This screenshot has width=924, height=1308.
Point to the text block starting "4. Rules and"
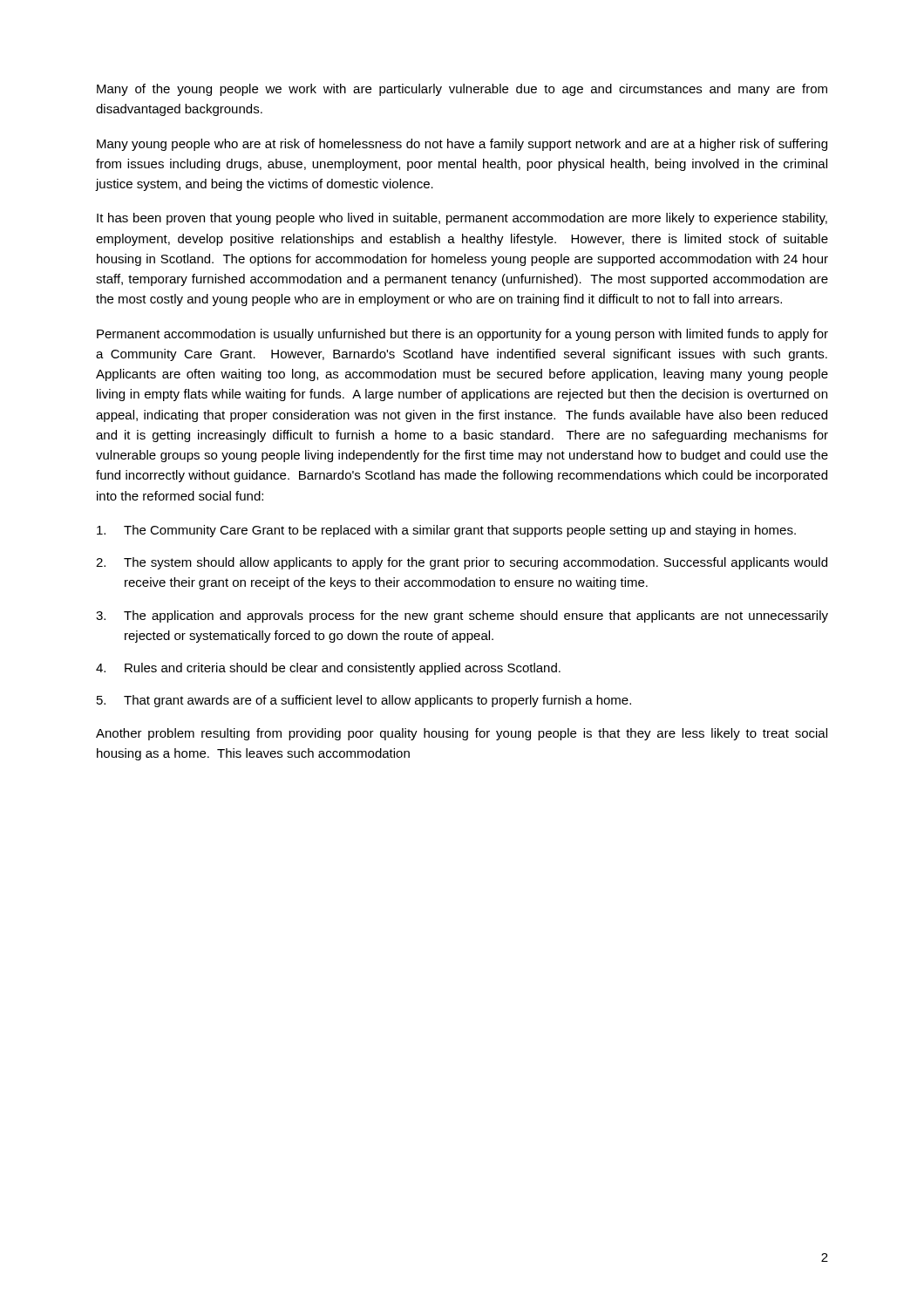pyautogui.click(x=462, y=668)
